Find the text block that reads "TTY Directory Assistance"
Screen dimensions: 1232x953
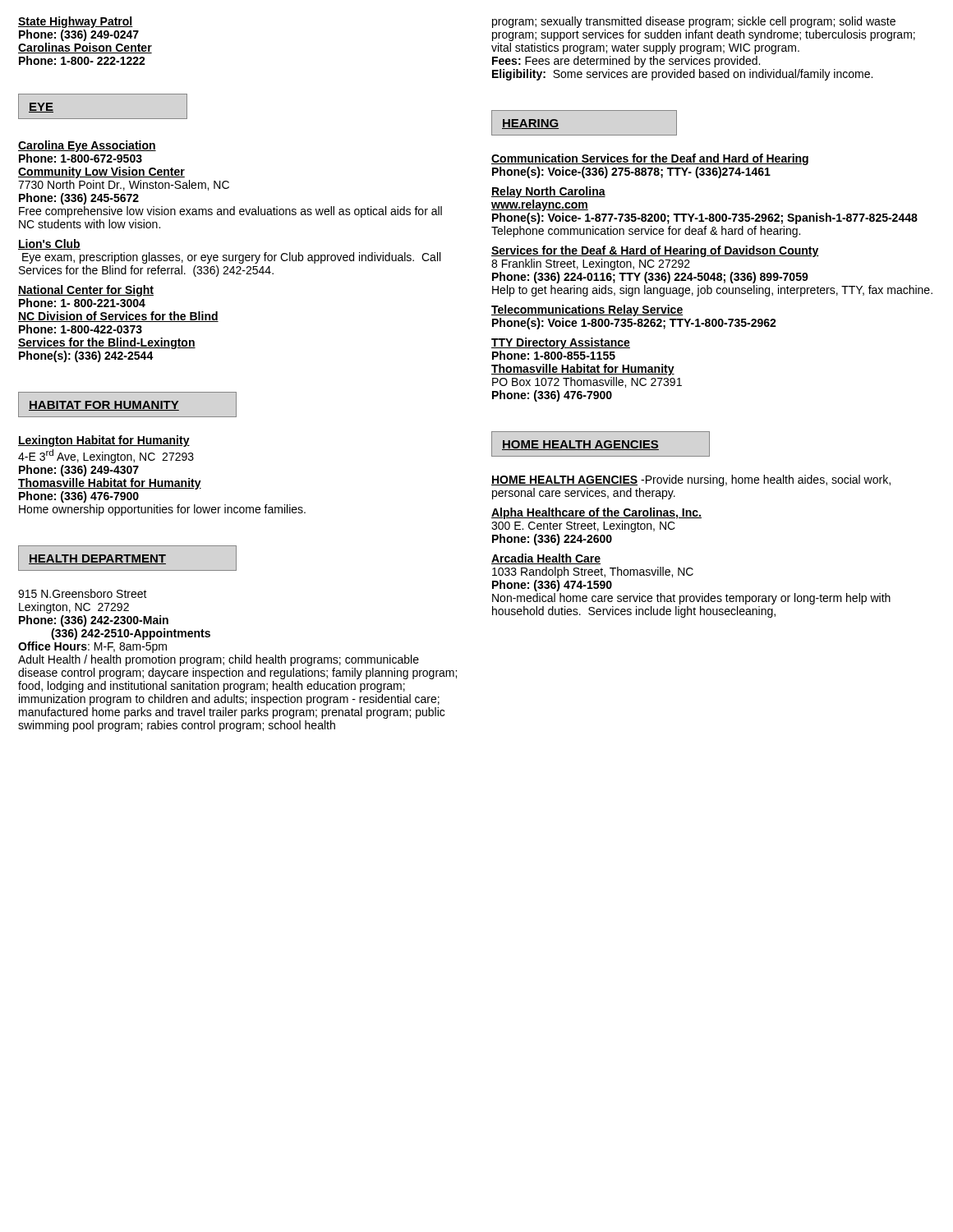[587, 369]
